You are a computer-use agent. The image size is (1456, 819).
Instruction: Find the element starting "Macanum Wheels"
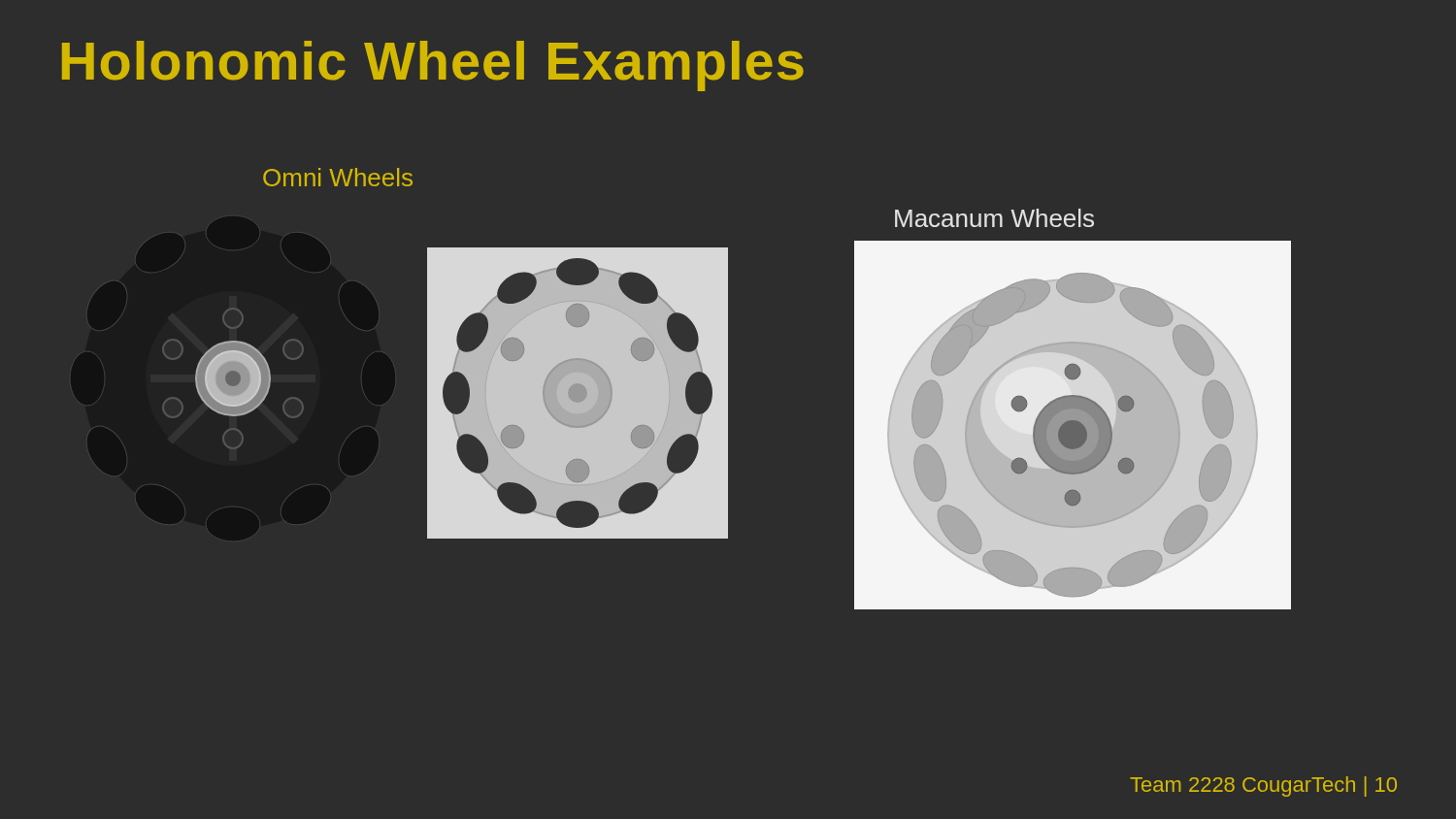(994, 218)
